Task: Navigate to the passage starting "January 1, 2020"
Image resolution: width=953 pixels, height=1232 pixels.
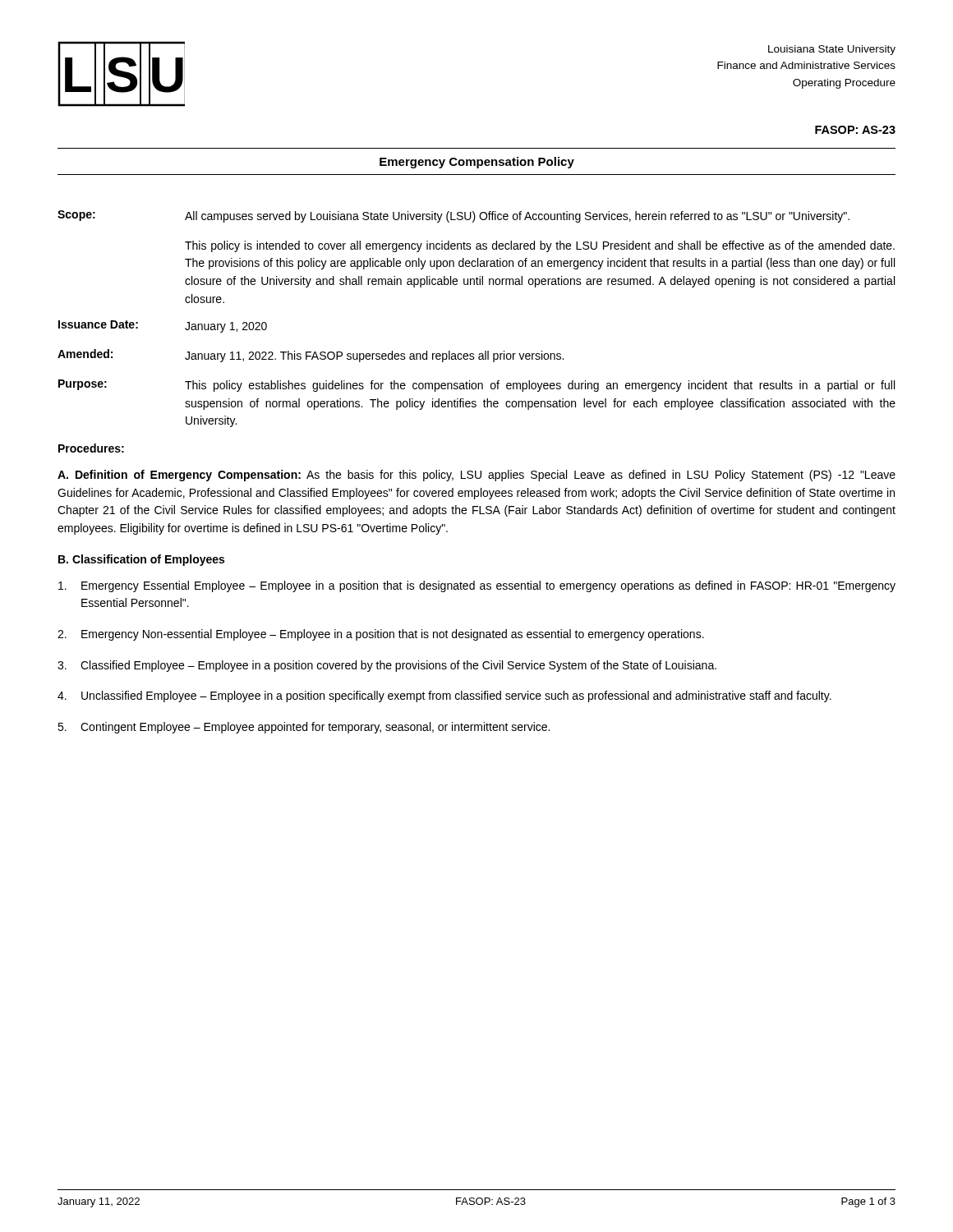Action: (226, 326)
